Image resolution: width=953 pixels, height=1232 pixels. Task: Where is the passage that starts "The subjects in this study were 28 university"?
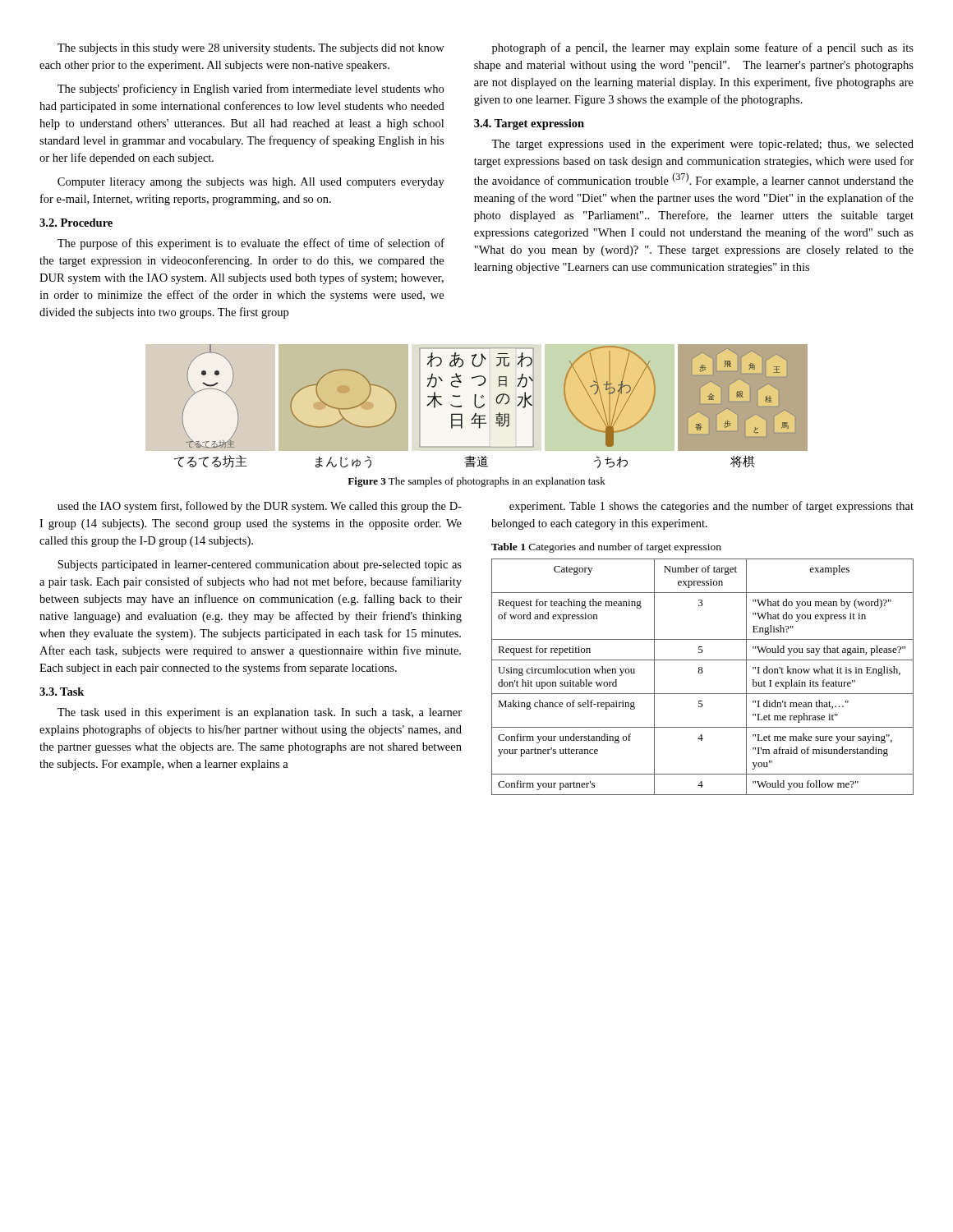point(242,124)
